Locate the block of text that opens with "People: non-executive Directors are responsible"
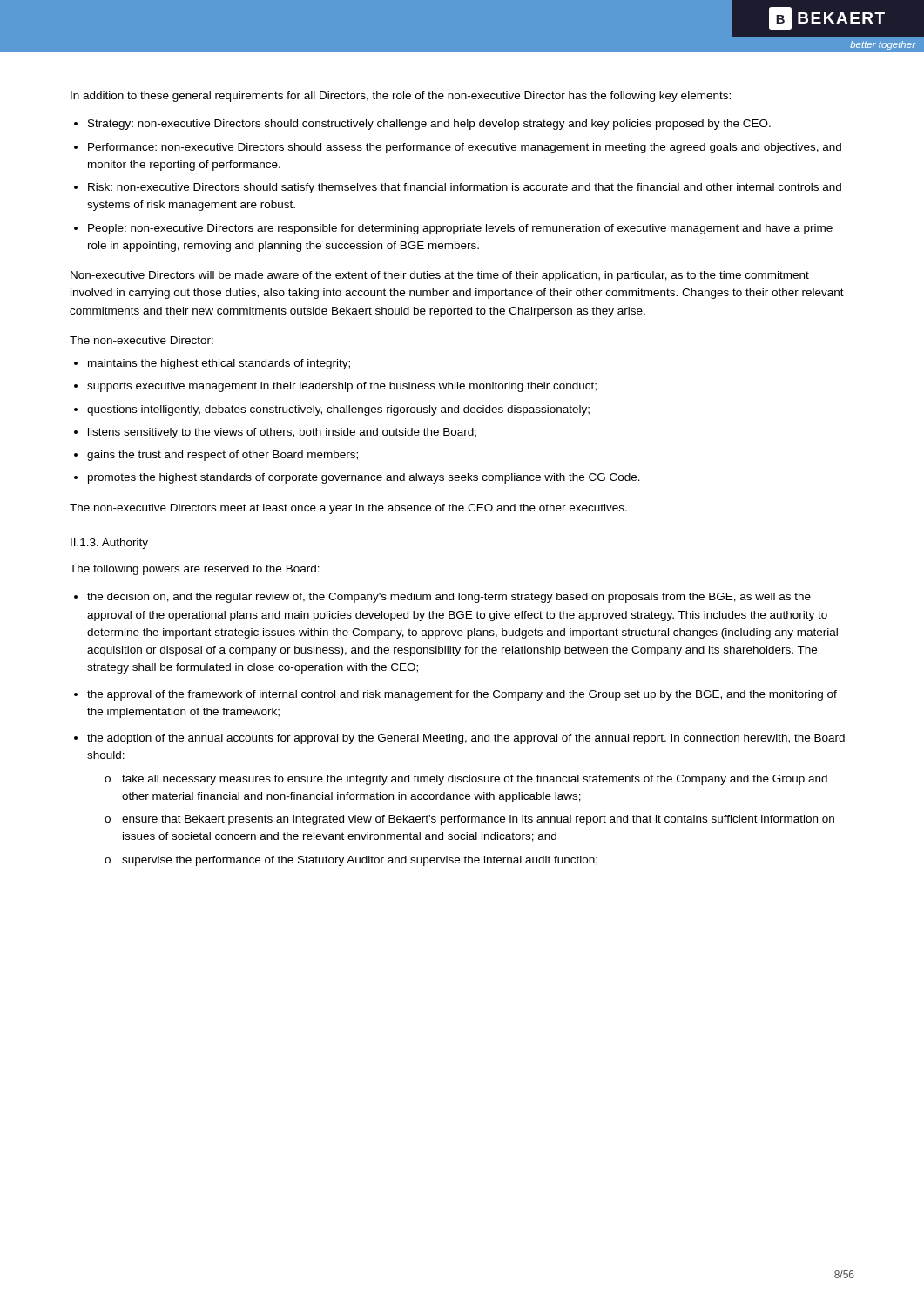The height and width of the screenshot is (1307, 924). [460, 236]
